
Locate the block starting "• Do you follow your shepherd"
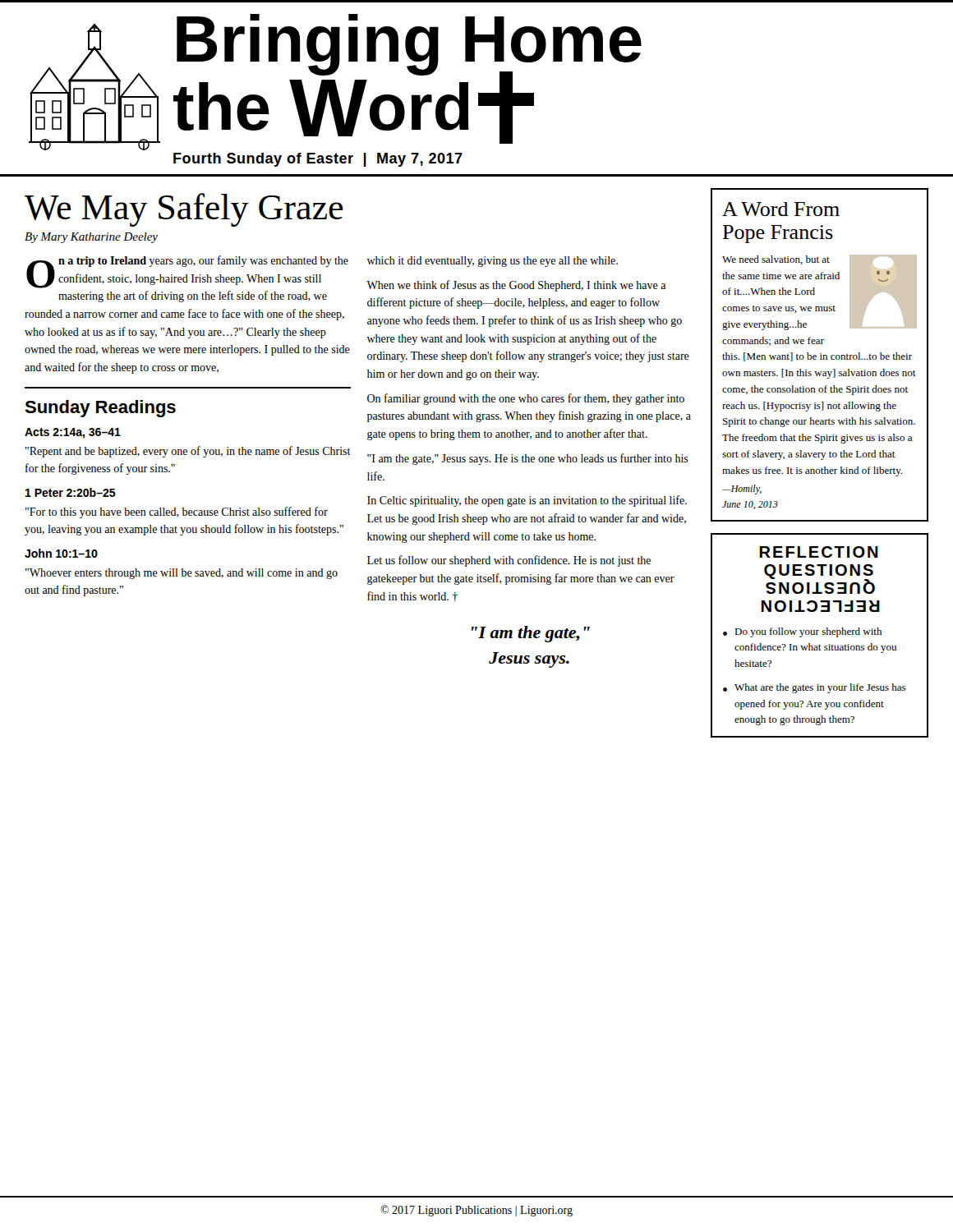point(820,647)
